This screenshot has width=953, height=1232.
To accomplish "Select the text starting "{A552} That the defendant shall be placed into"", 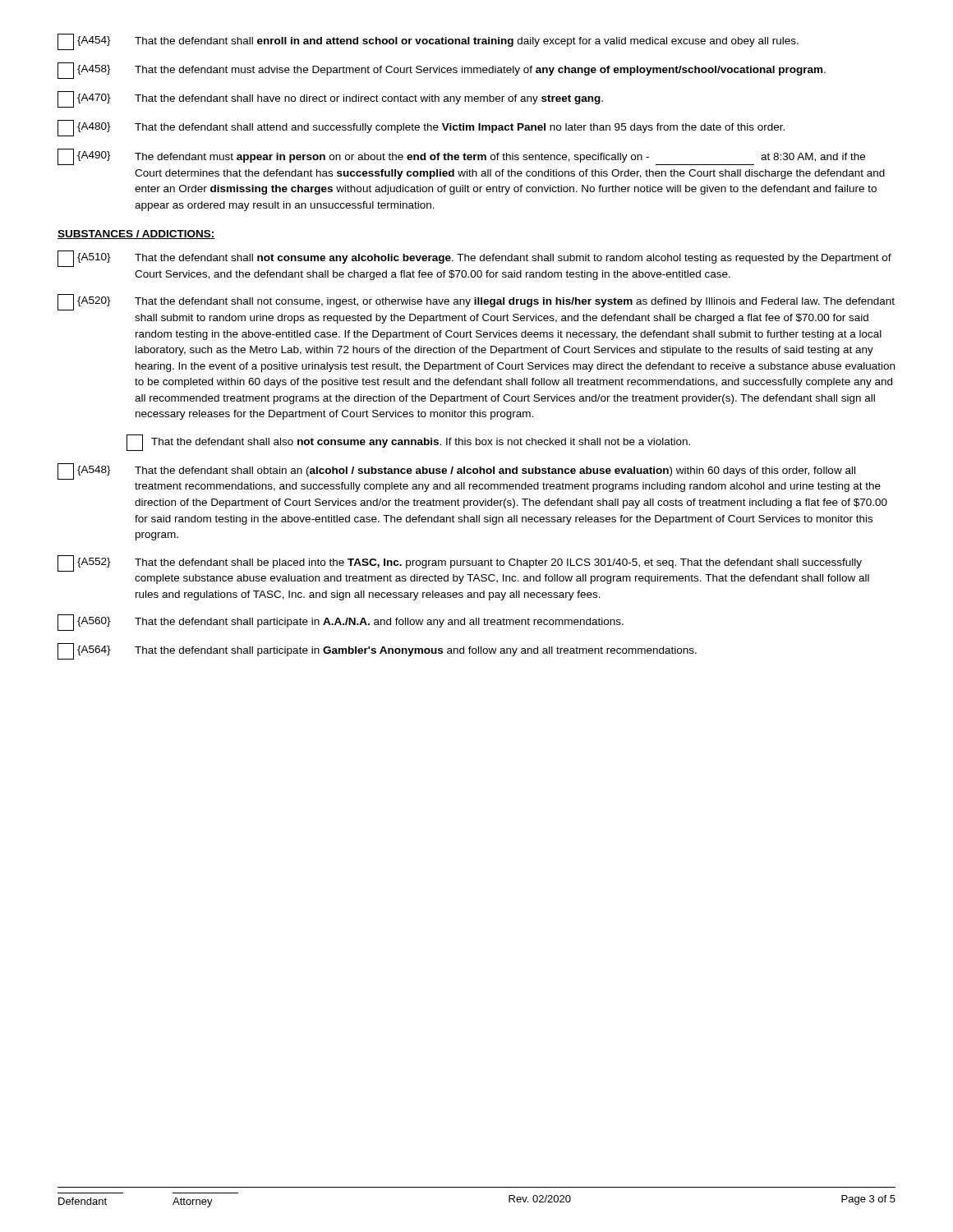I will click(476, 578).
